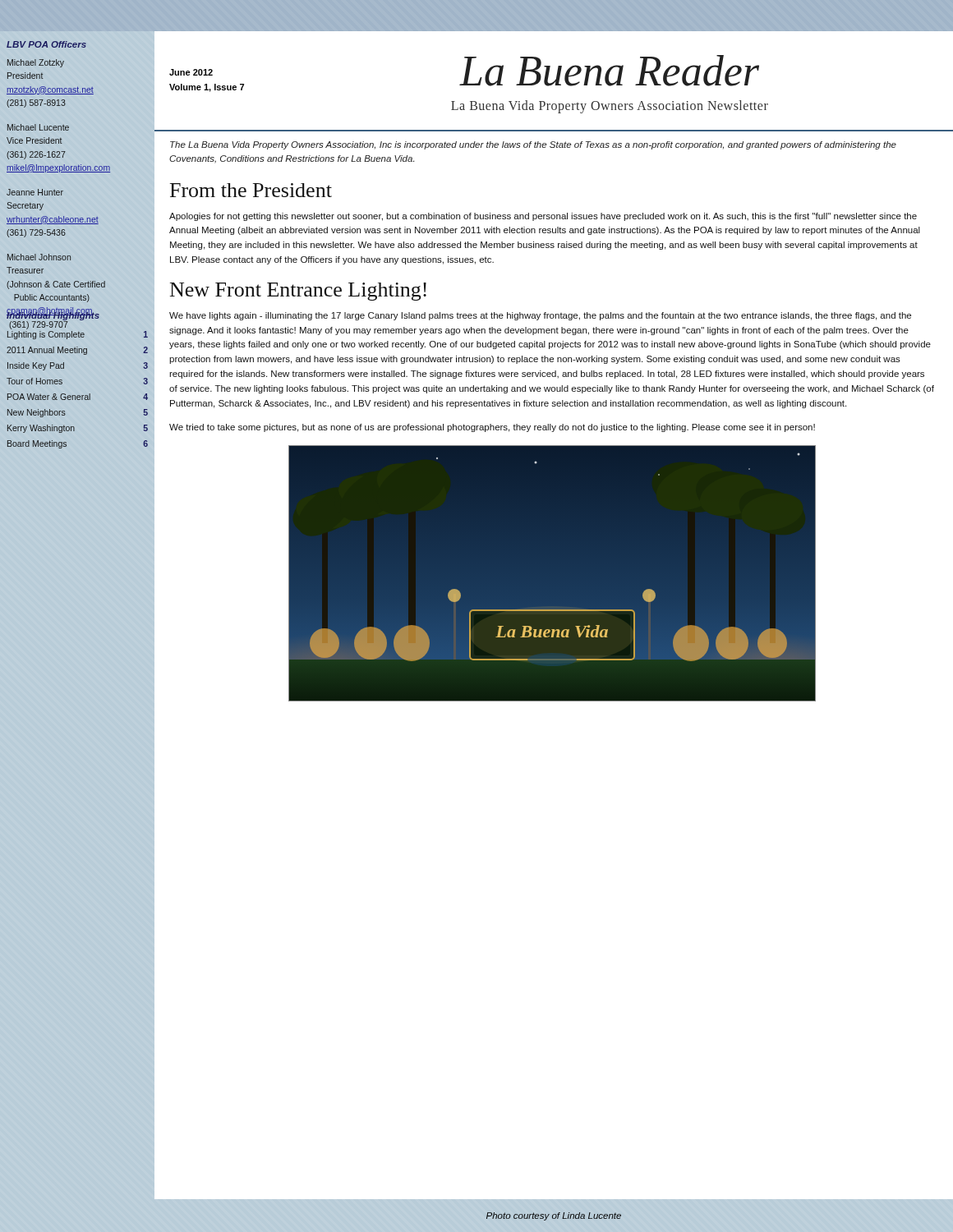This screenshot has width=953, height=1232.
Task: Click on the passage starting "La Buena Reader"
Action: coord(610,71)
